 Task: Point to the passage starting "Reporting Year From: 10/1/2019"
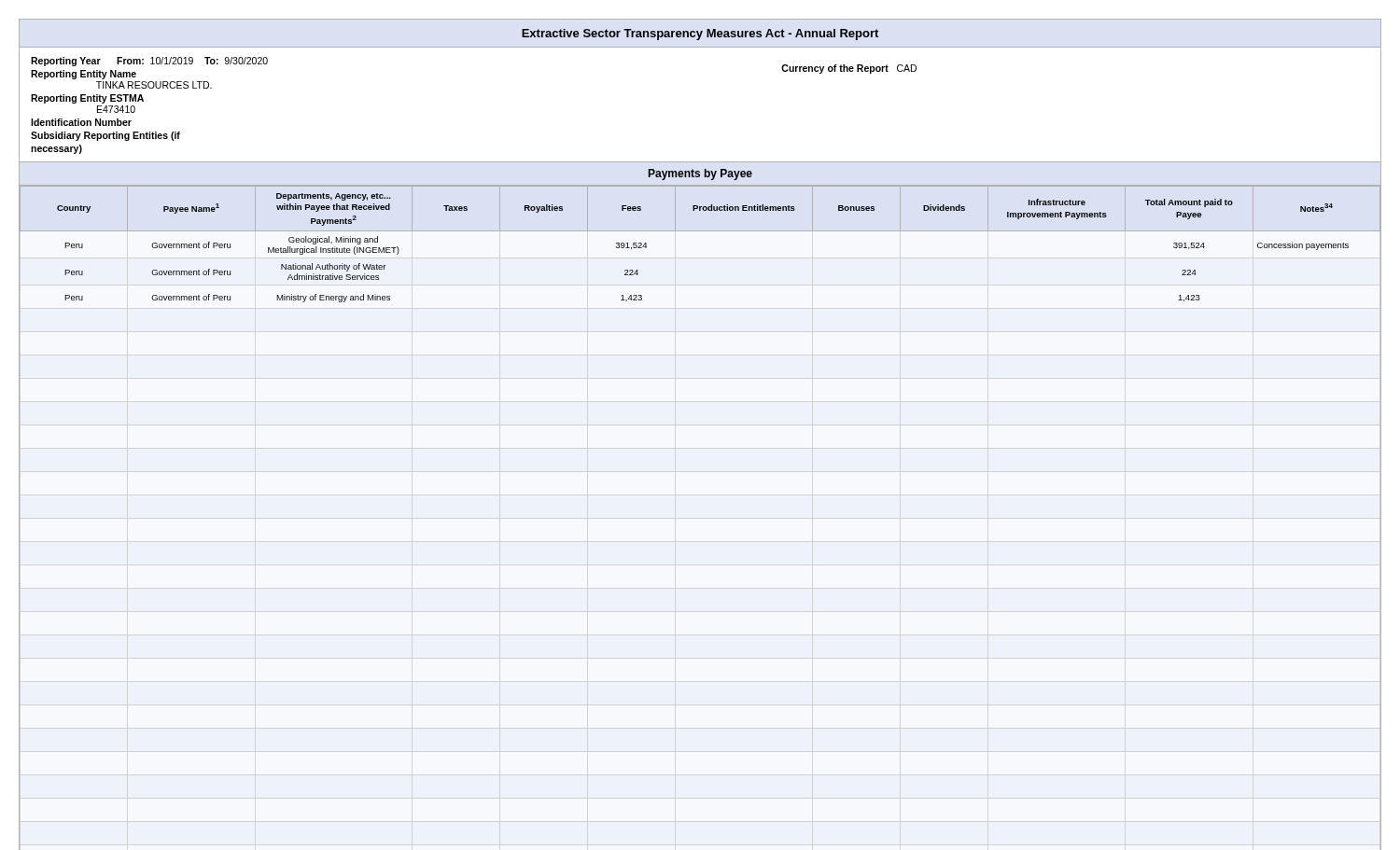tap(126, 72)
